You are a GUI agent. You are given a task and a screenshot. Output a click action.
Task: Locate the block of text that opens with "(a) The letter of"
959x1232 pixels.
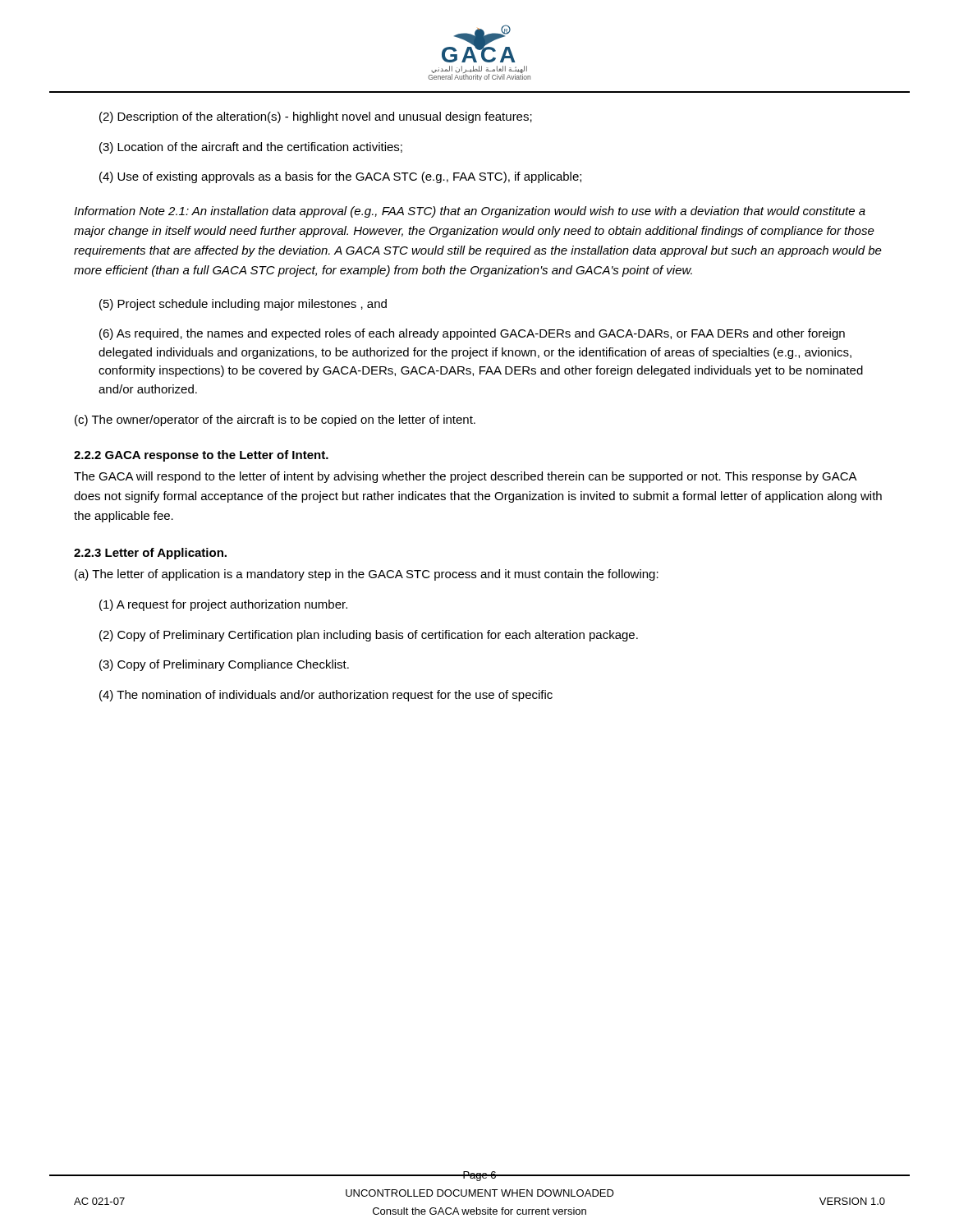click(366, 574)
